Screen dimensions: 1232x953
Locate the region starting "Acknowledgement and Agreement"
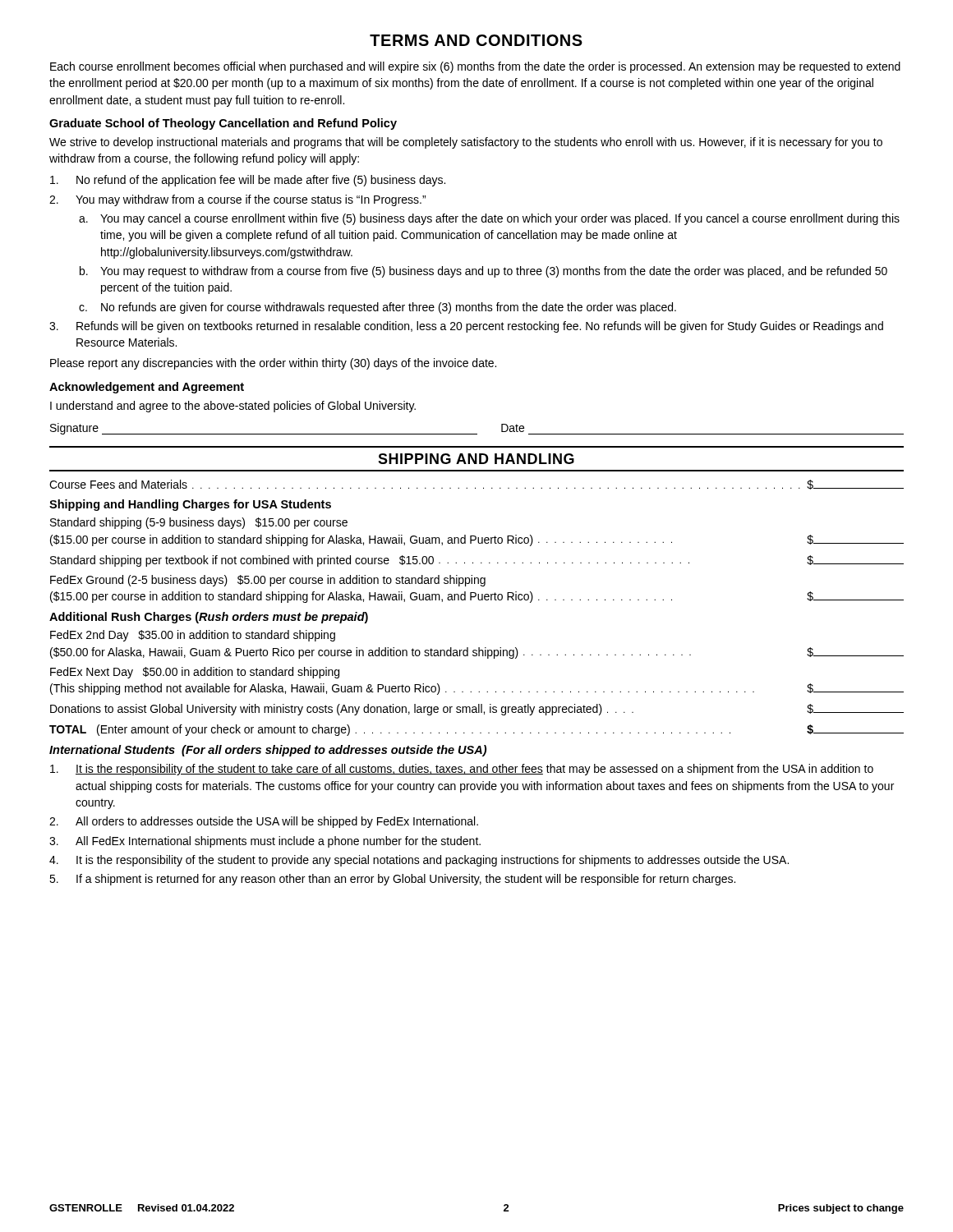147,387
